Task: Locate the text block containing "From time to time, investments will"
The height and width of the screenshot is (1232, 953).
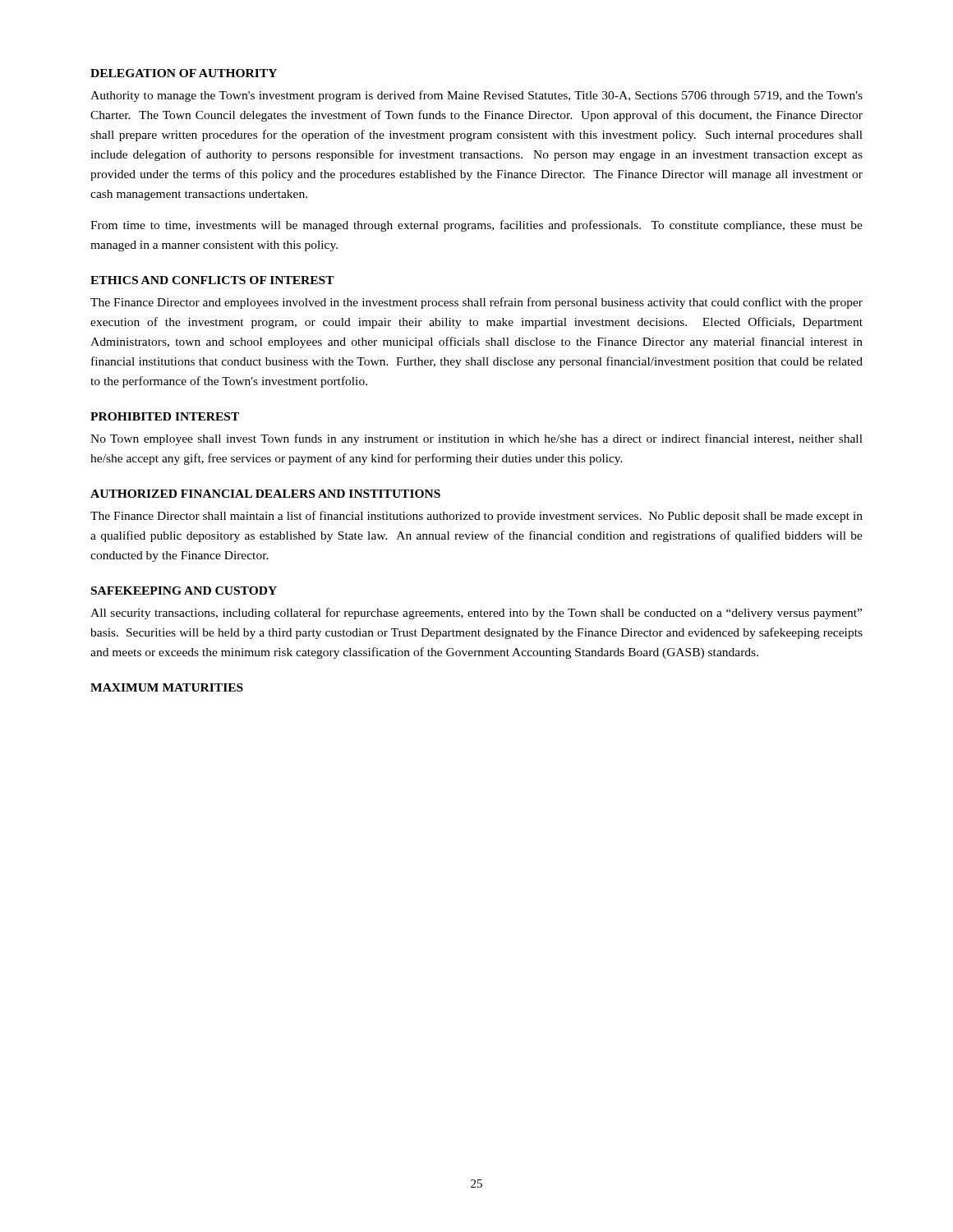Action: [x=476, y=235]
